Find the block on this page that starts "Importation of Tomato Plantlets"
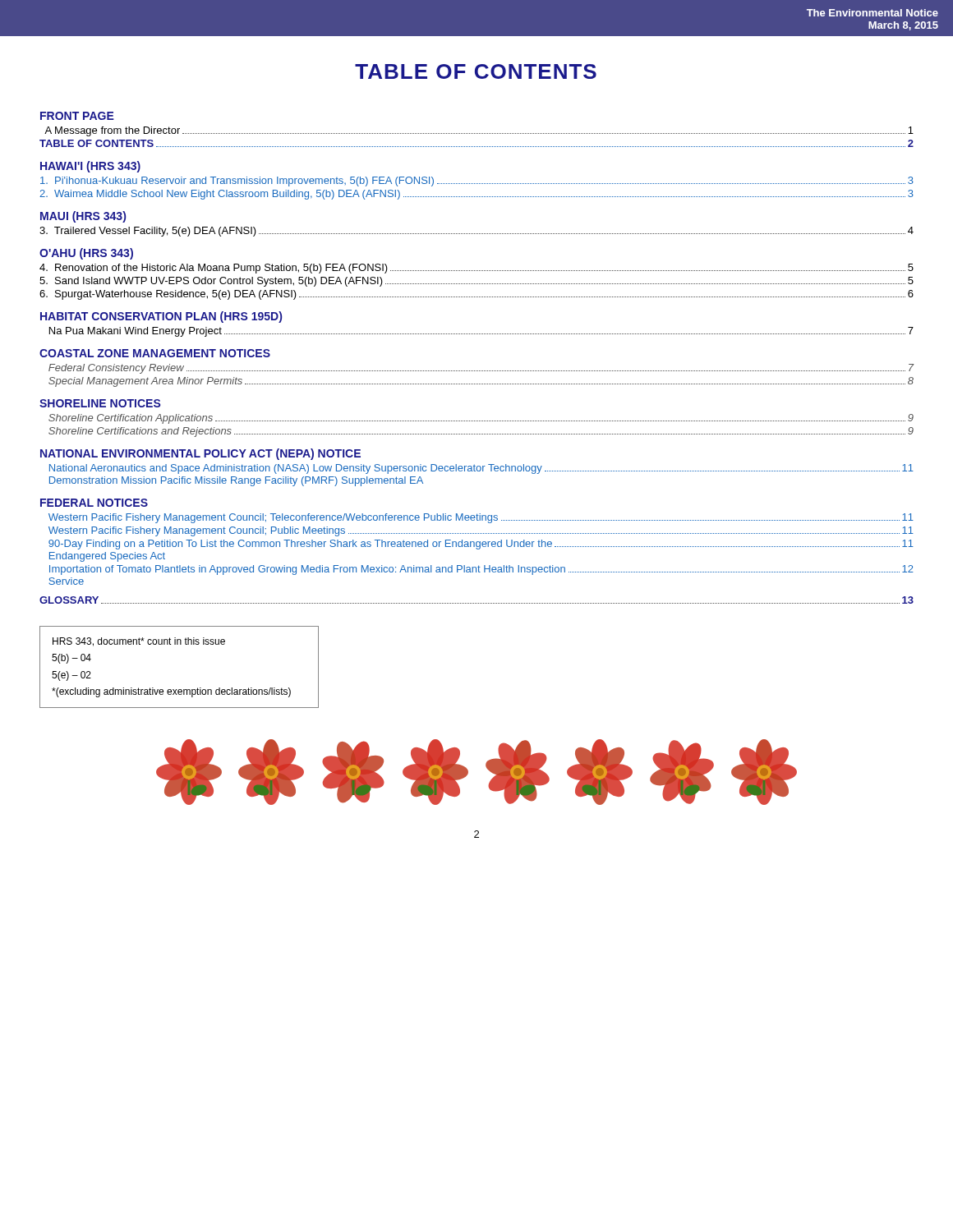This screenshot has height=1232, width=953. [x=476, y=575]
